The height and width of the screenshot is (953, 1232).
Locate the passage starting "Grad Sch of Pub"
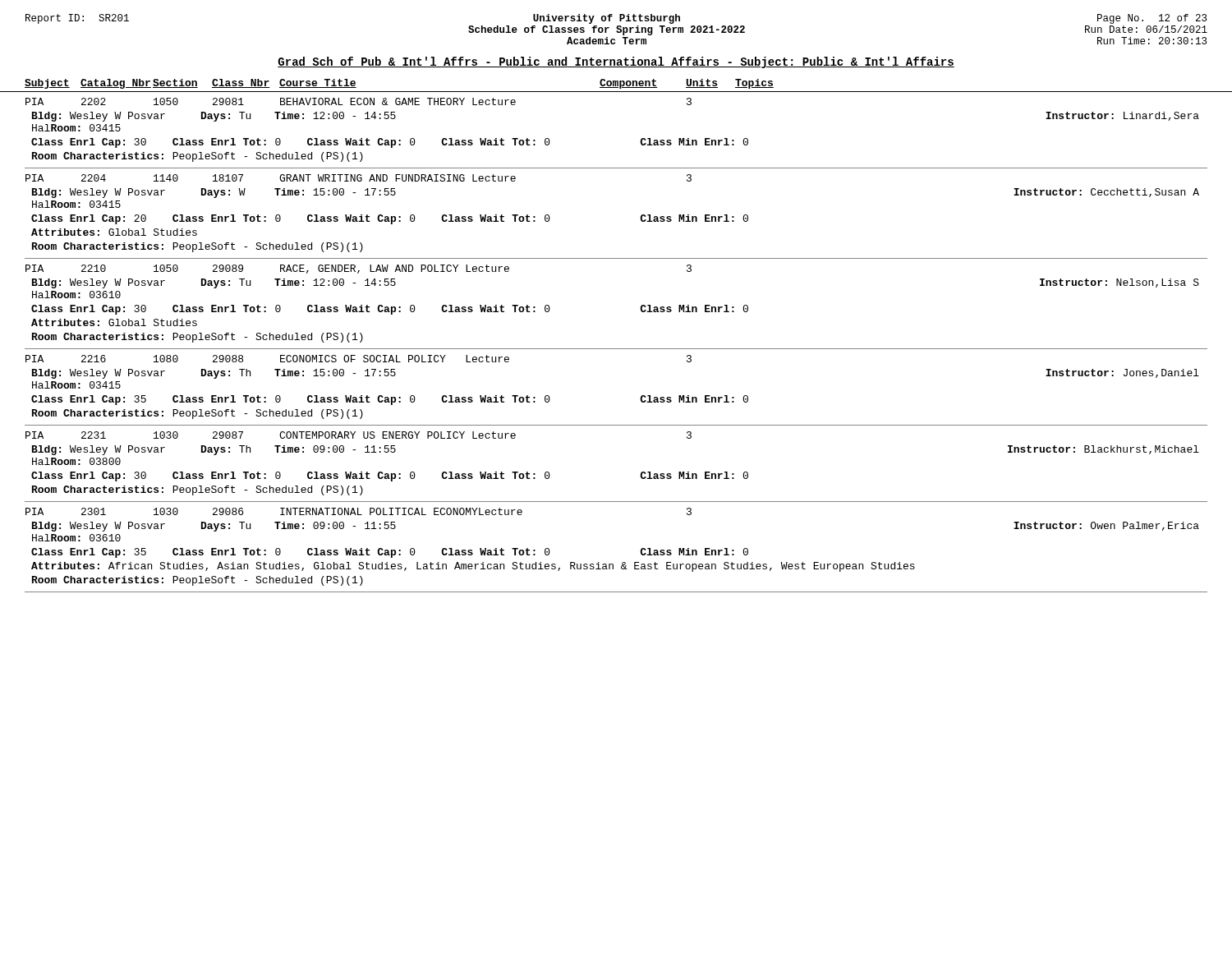point(616,62)
